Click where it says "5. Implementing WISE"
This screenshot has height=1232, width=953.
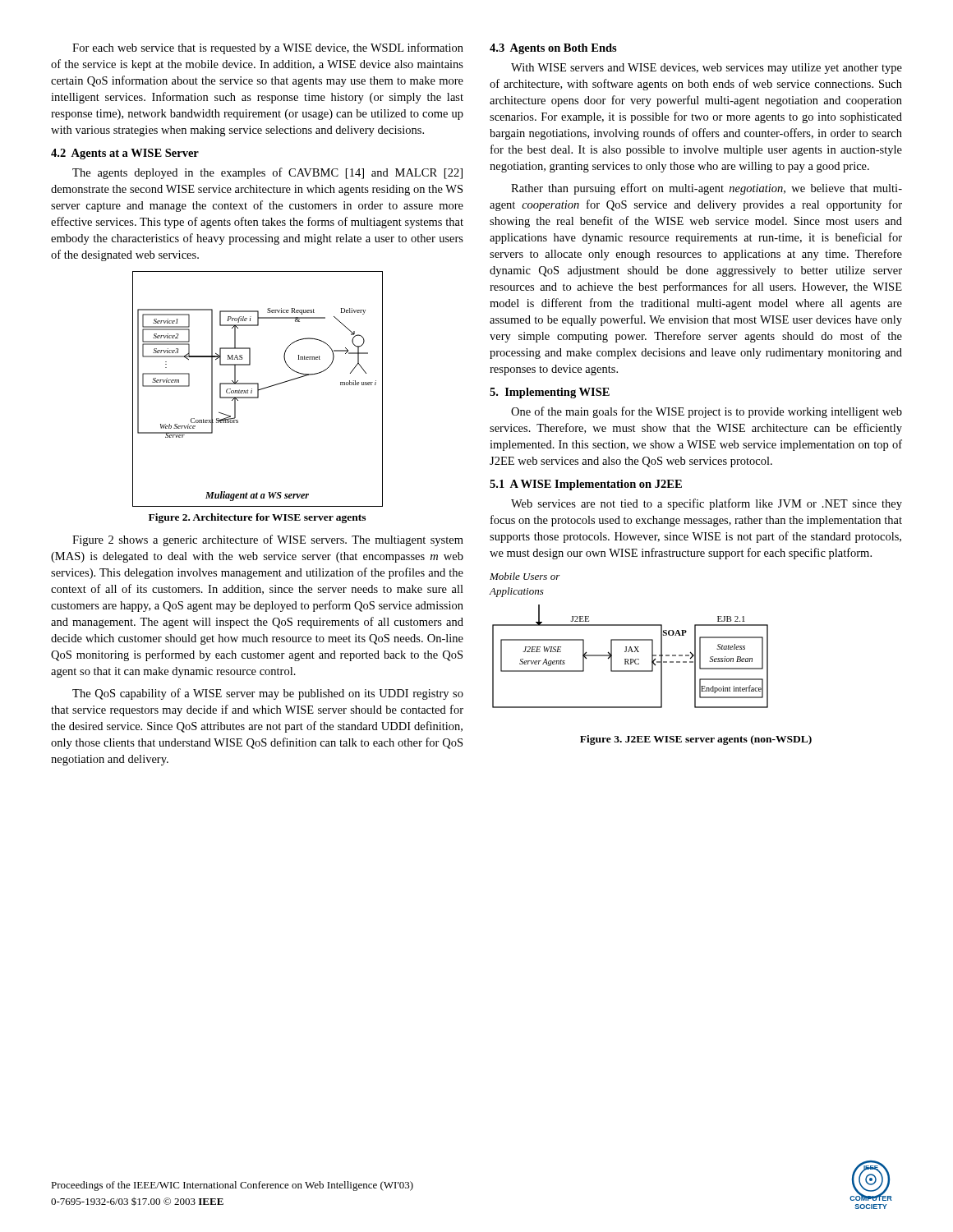coord(550,392)
